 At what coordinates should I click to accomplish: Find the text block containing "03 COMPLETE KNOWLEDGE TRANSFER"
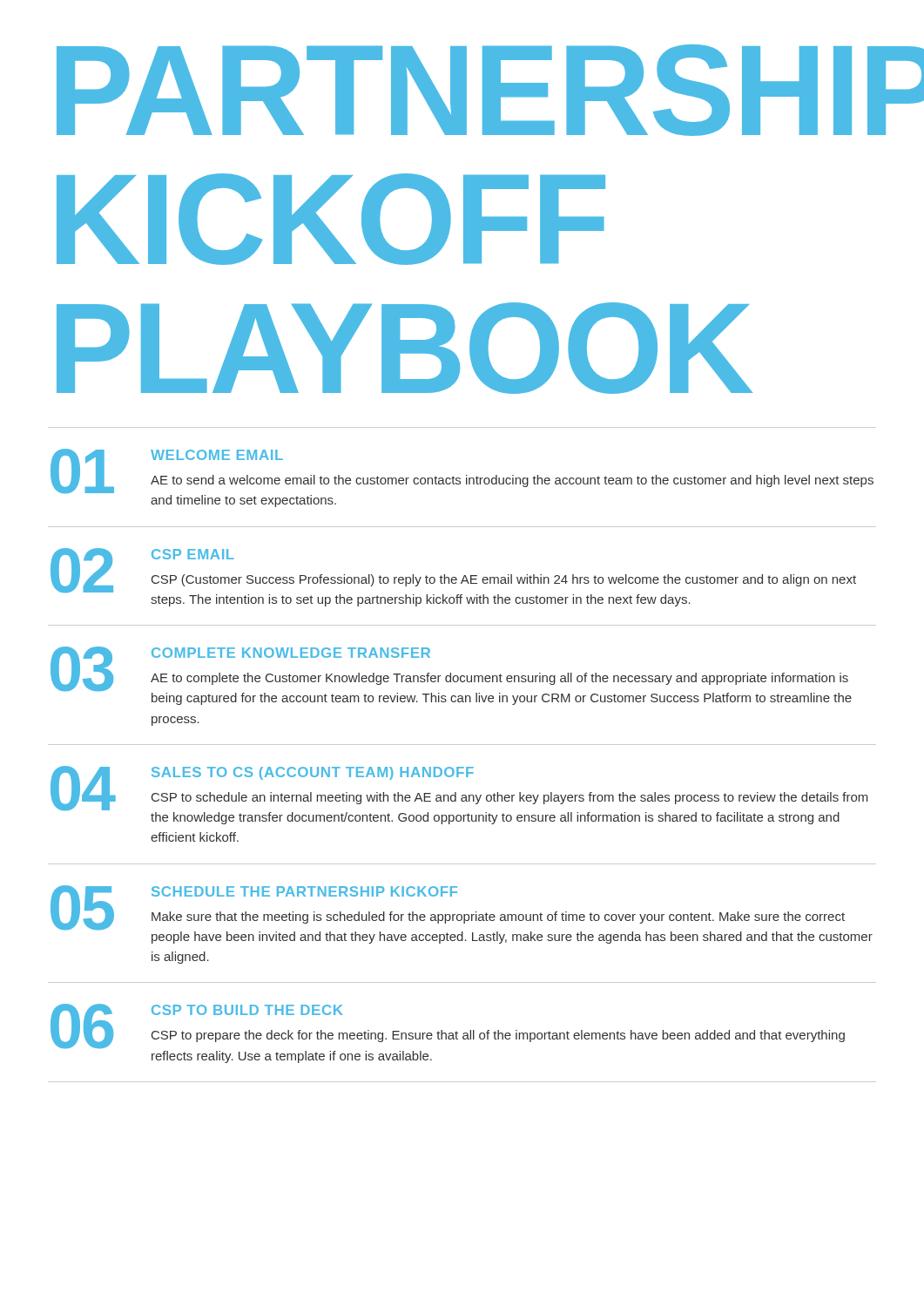462,681
